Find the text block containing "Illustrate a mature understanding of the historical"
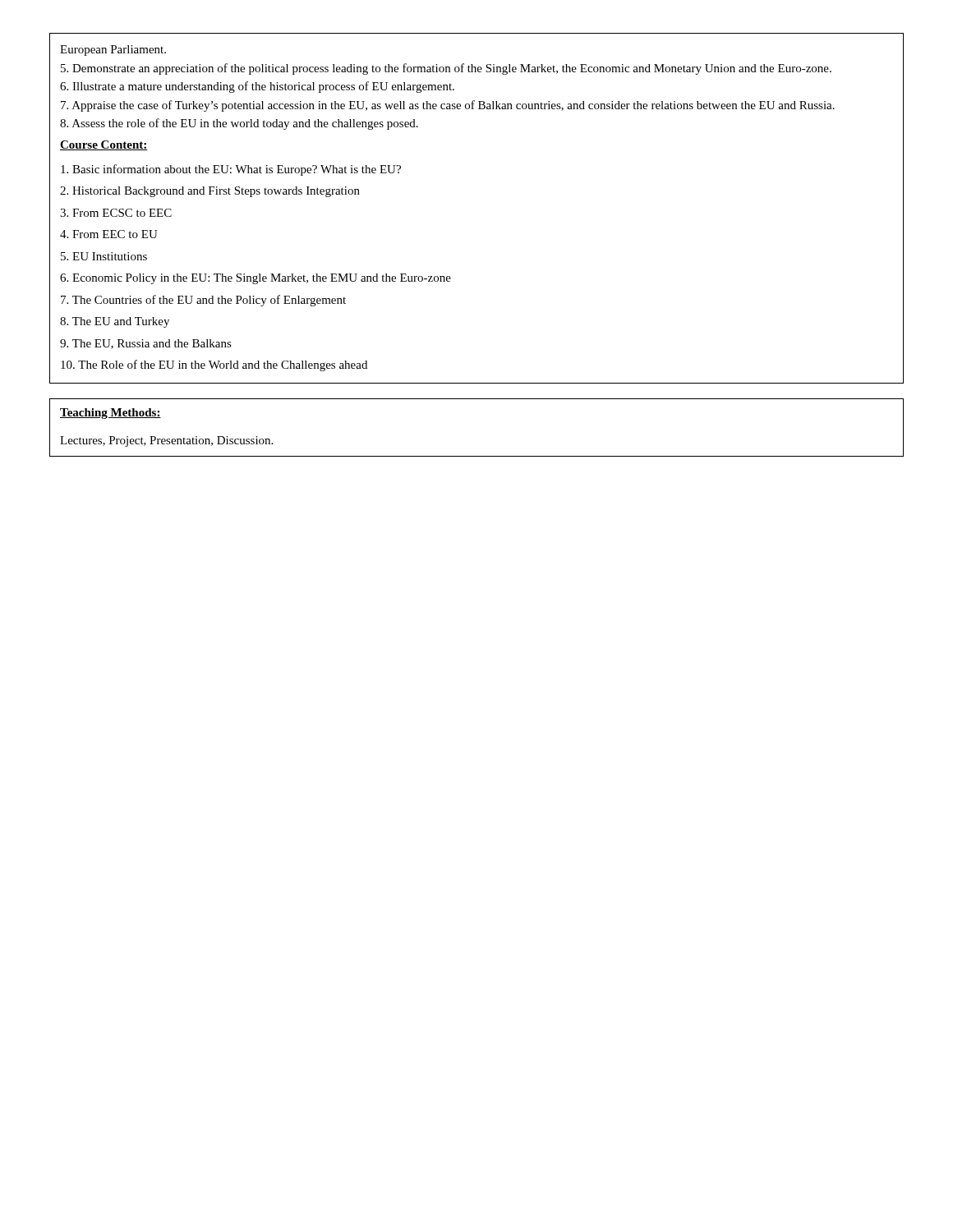 point(257,86)
